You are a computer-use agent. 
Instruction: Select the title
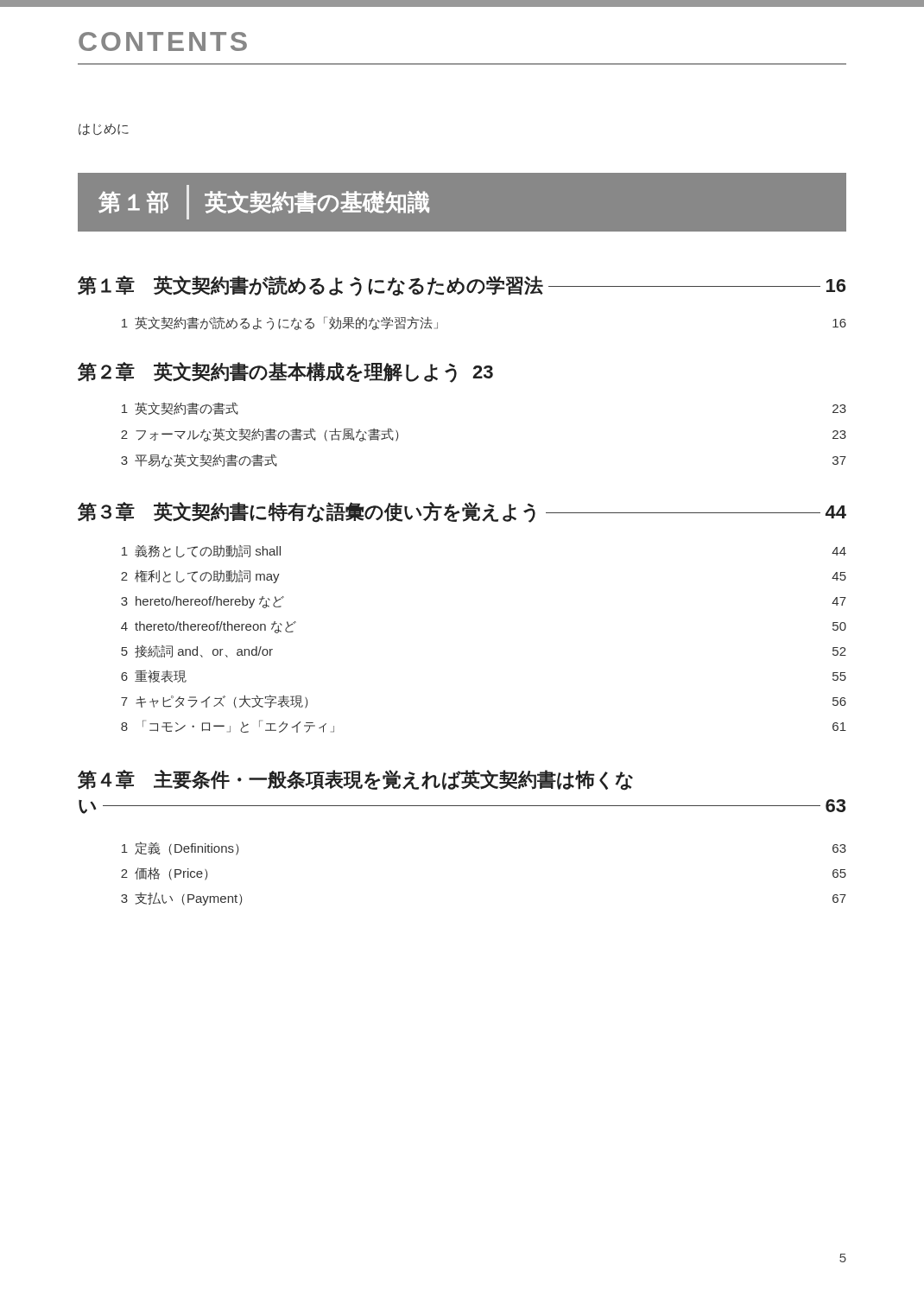click(164, 42)
